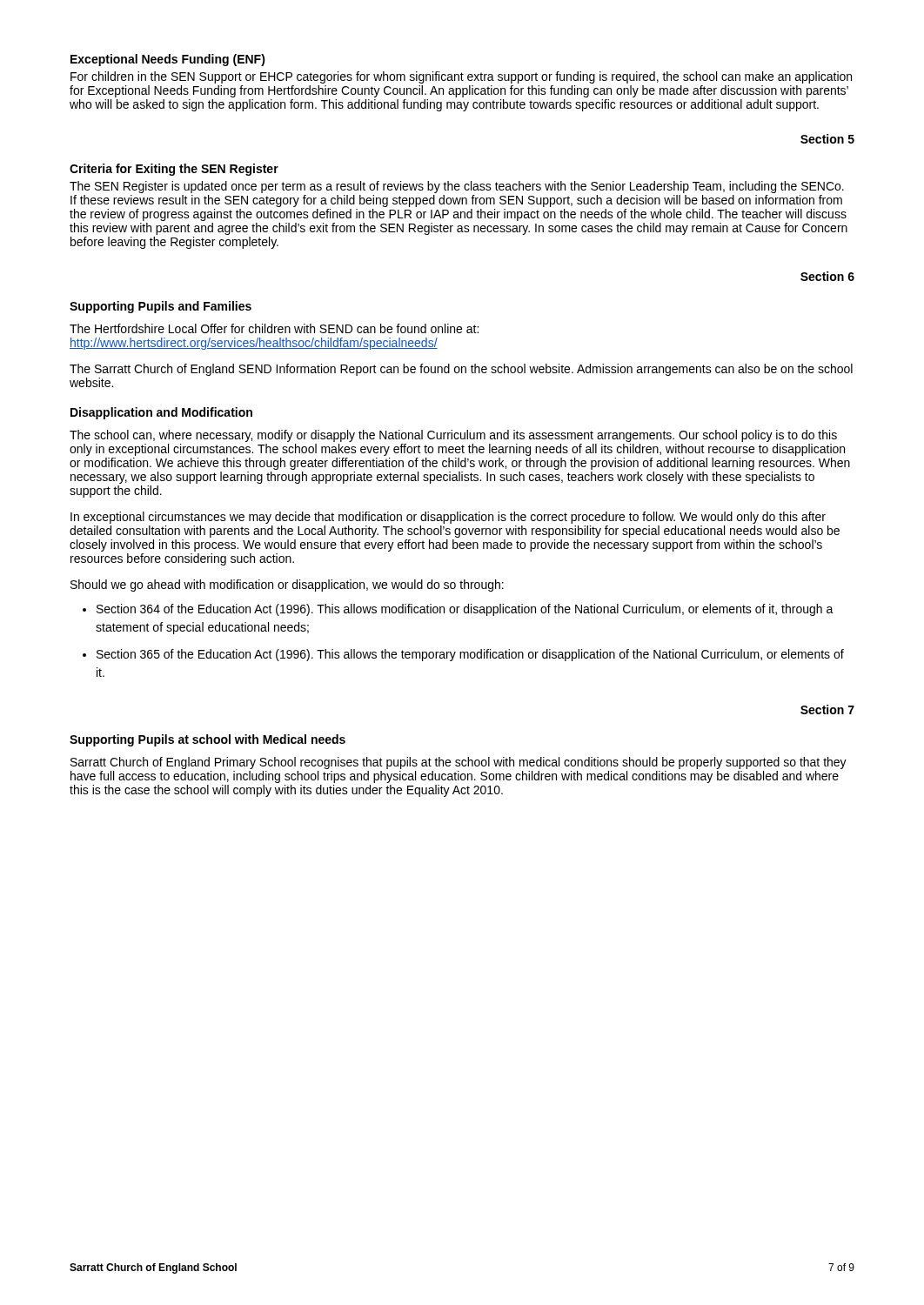
Task: Click on the element starting "Sarratt Church of England Primary School"
Action: (458, 776)
